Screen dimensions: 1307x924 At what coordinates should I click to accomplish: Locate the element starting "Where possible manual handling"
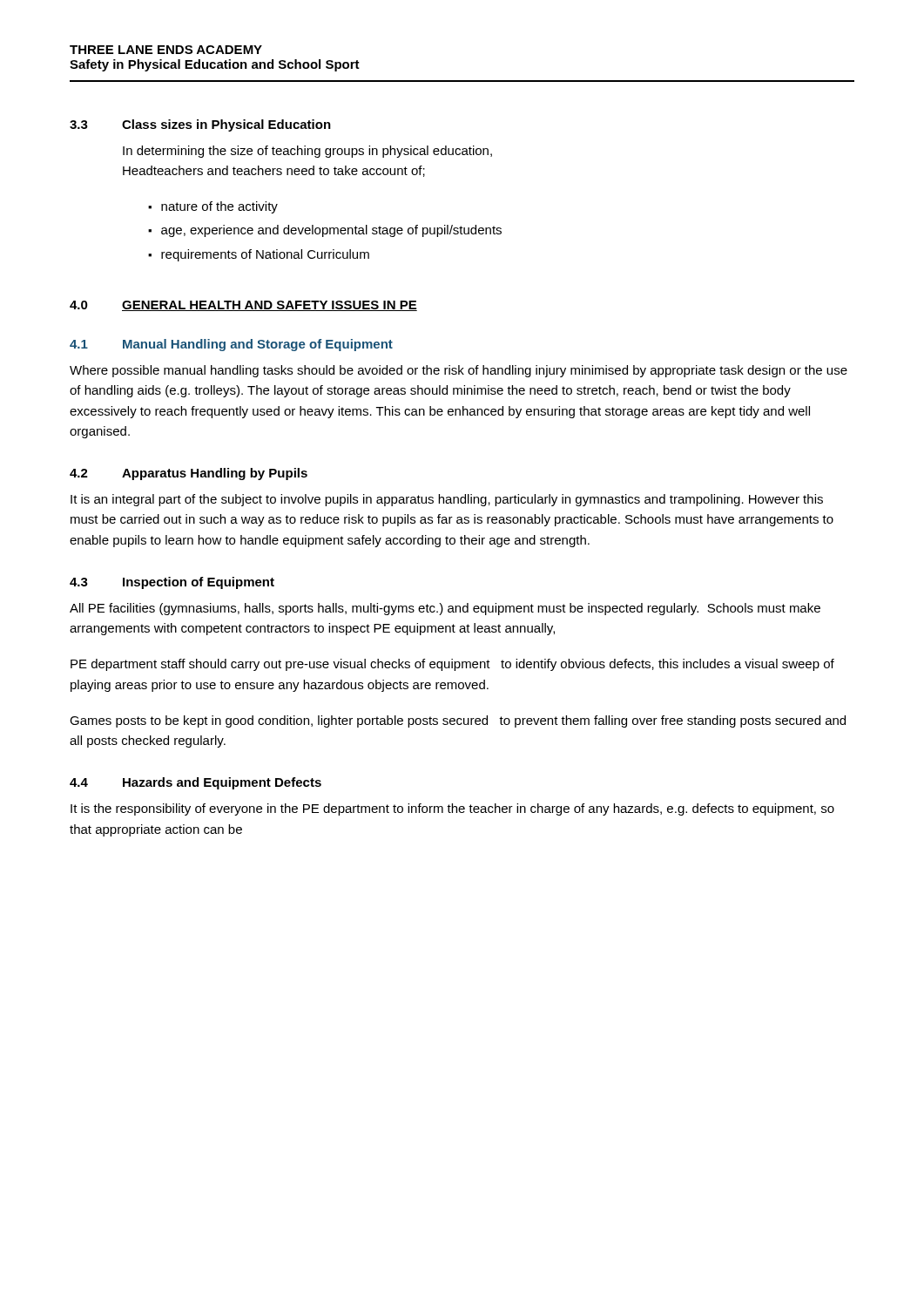459,400
